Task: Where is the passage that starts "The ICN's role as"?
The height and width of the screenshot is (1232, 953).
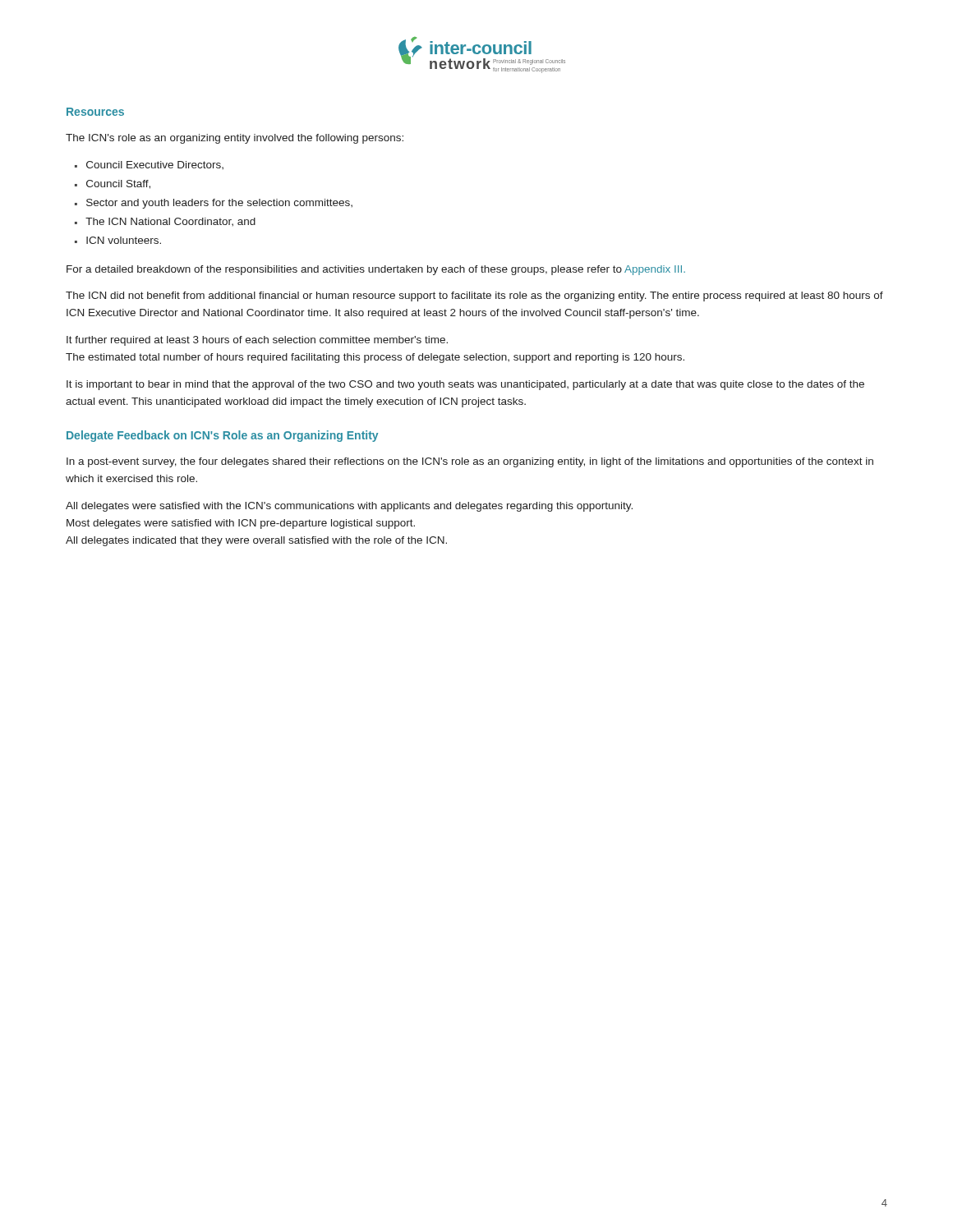Action: 235,138
